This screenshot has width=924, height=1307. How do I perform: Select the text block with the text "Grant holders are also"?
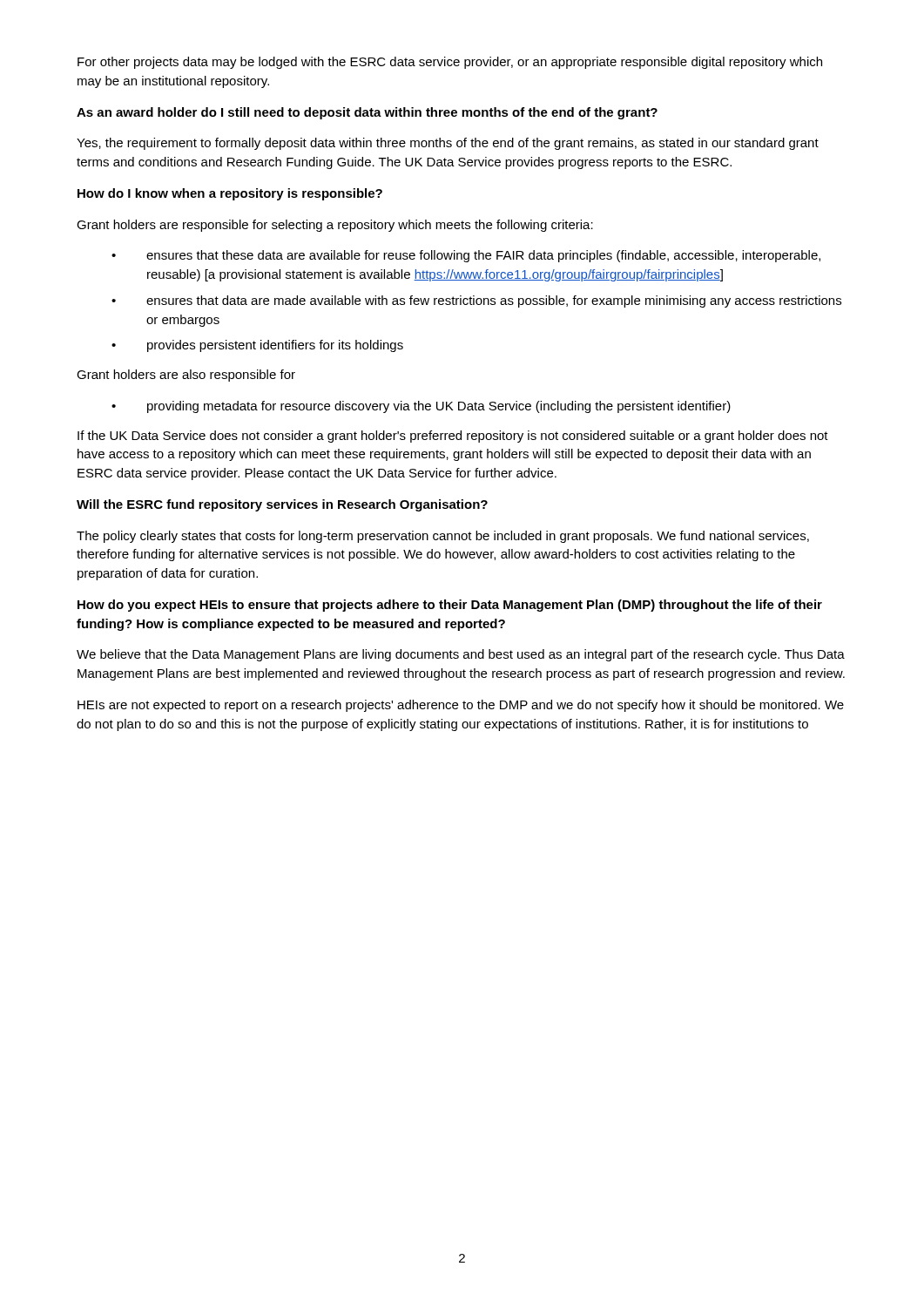click(186, 374)
